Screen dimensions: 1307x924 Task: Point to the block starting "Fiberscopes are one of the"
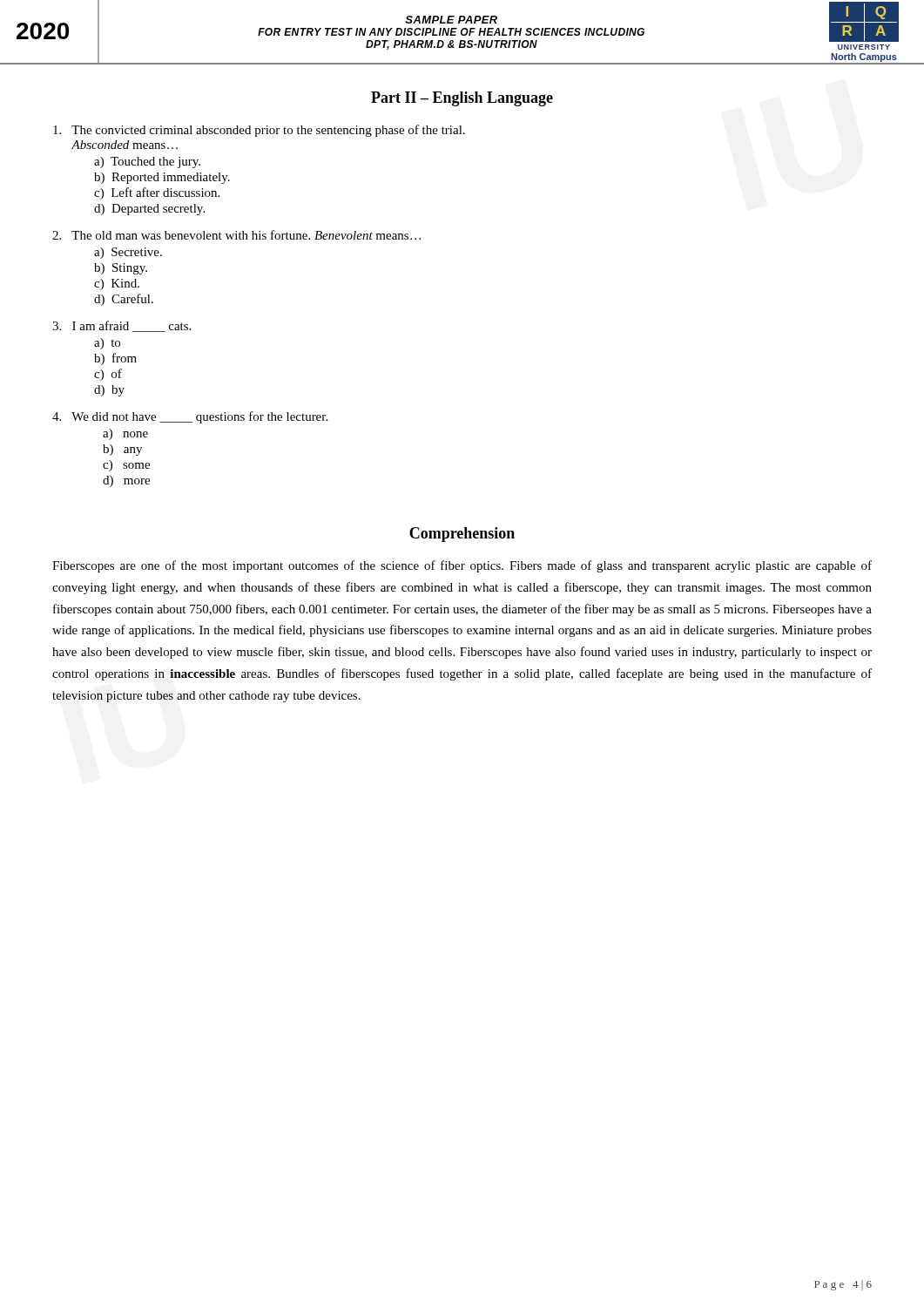pos(462,631)
